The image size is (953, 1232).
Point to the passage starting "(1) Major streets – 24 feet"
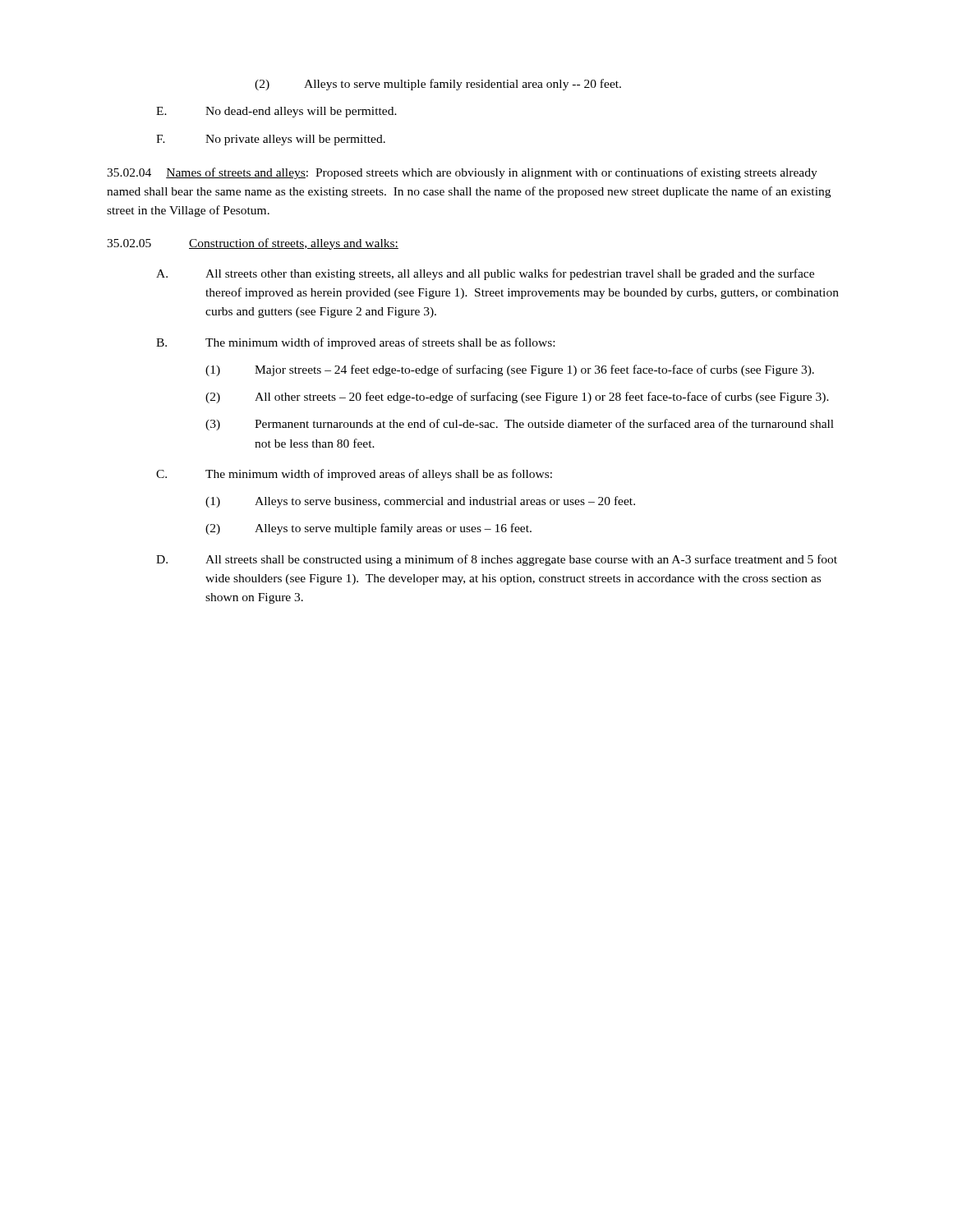click(x=526, y=369)
